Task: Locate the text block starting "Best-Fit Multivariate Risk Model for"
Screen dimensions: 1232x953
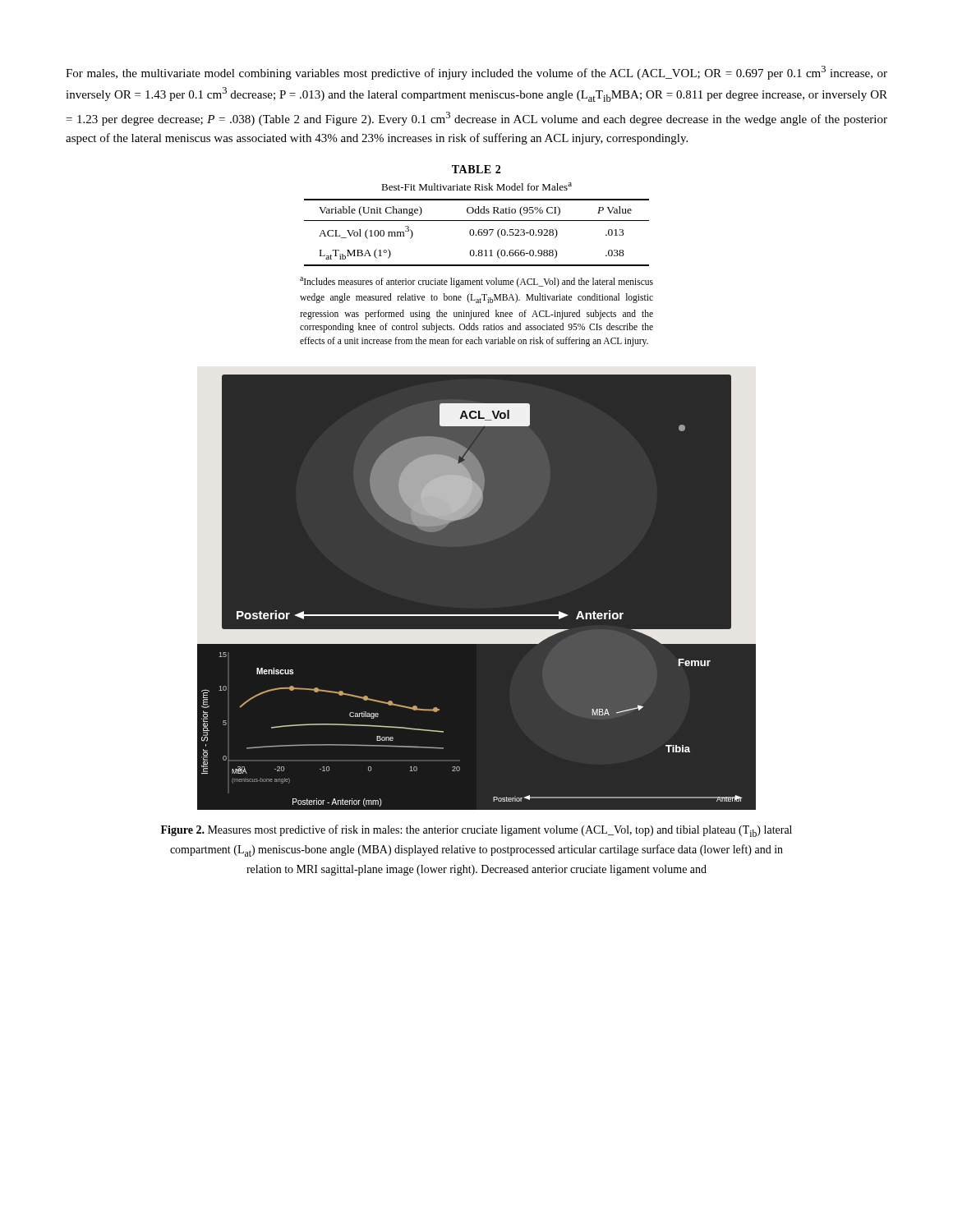Action: pyautogui.click(x=476, y=186)
